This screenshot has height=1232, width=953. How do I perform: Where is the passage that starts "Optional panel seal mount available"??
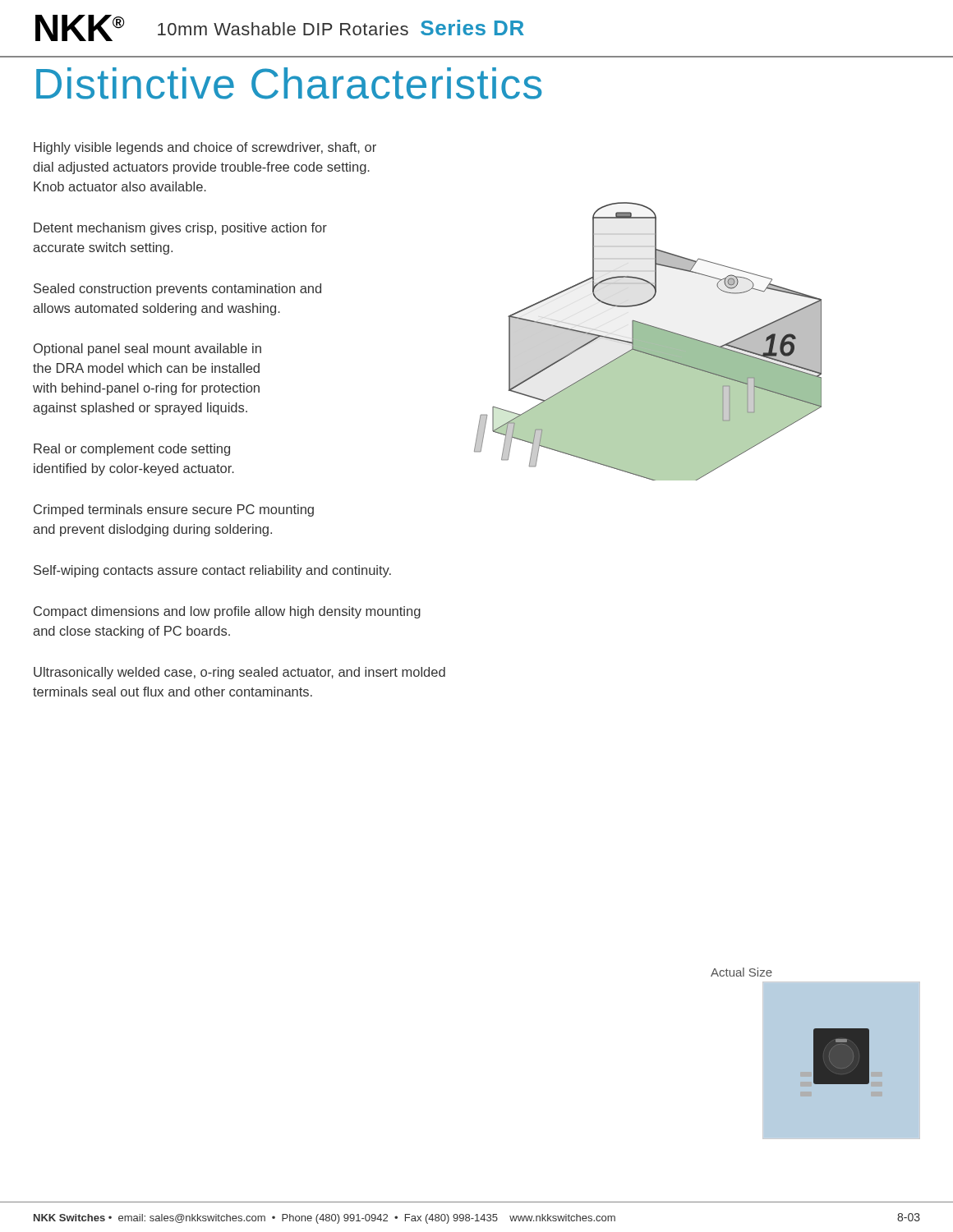147,378
